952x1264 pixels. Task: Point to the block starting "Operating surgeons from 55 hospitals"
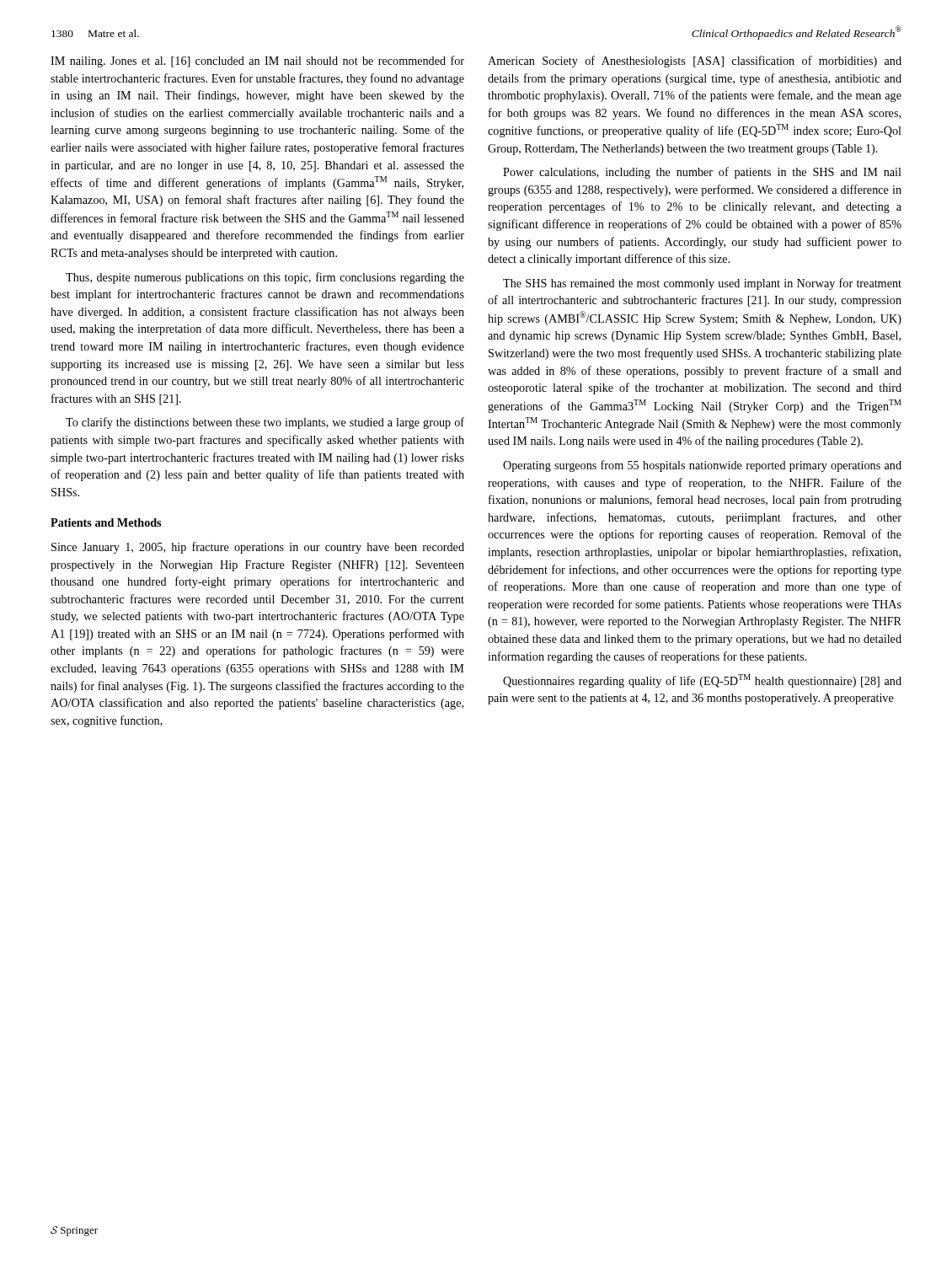695,561
